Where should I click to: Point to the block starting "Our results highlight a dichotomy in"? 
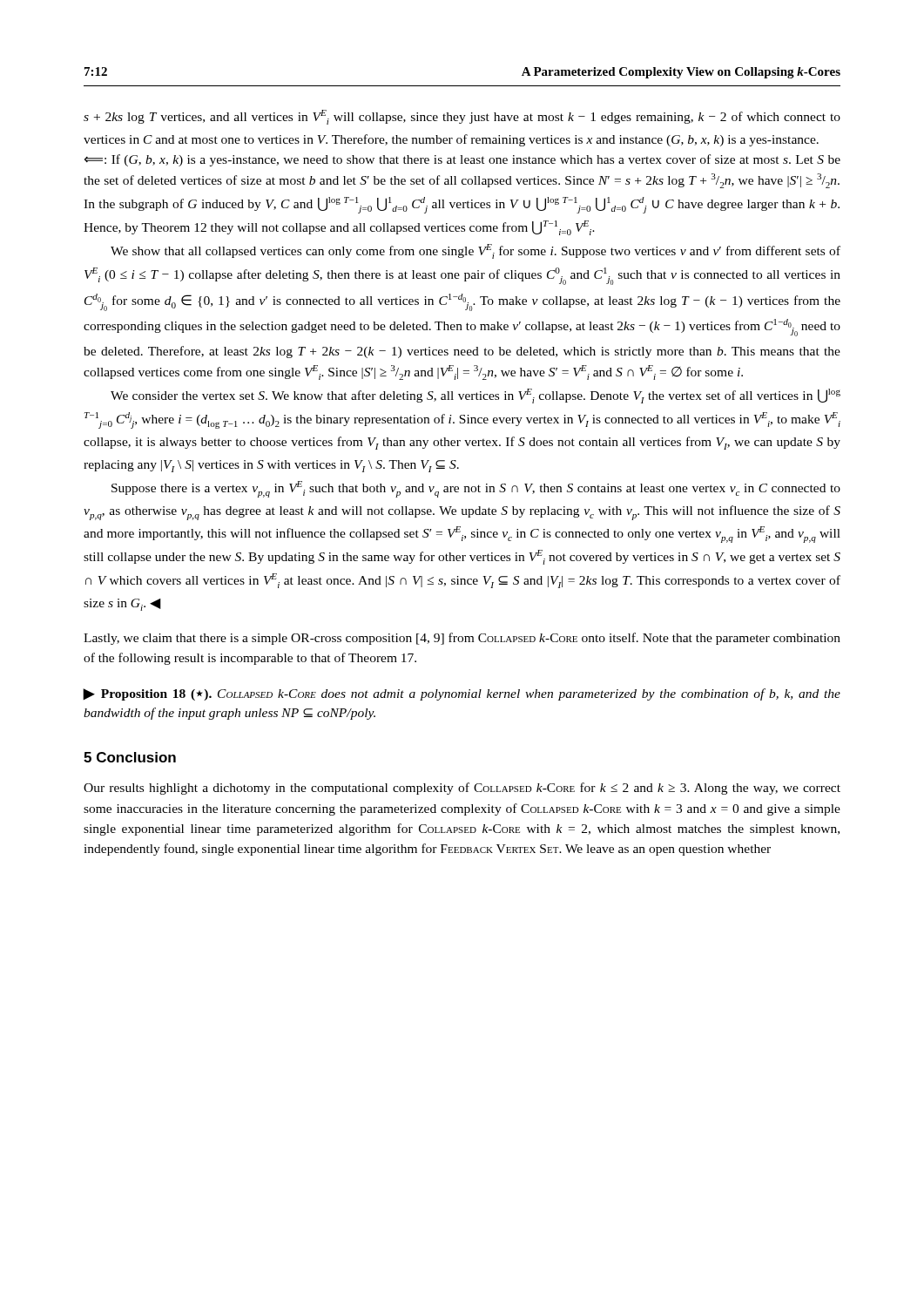pos(462,818)
